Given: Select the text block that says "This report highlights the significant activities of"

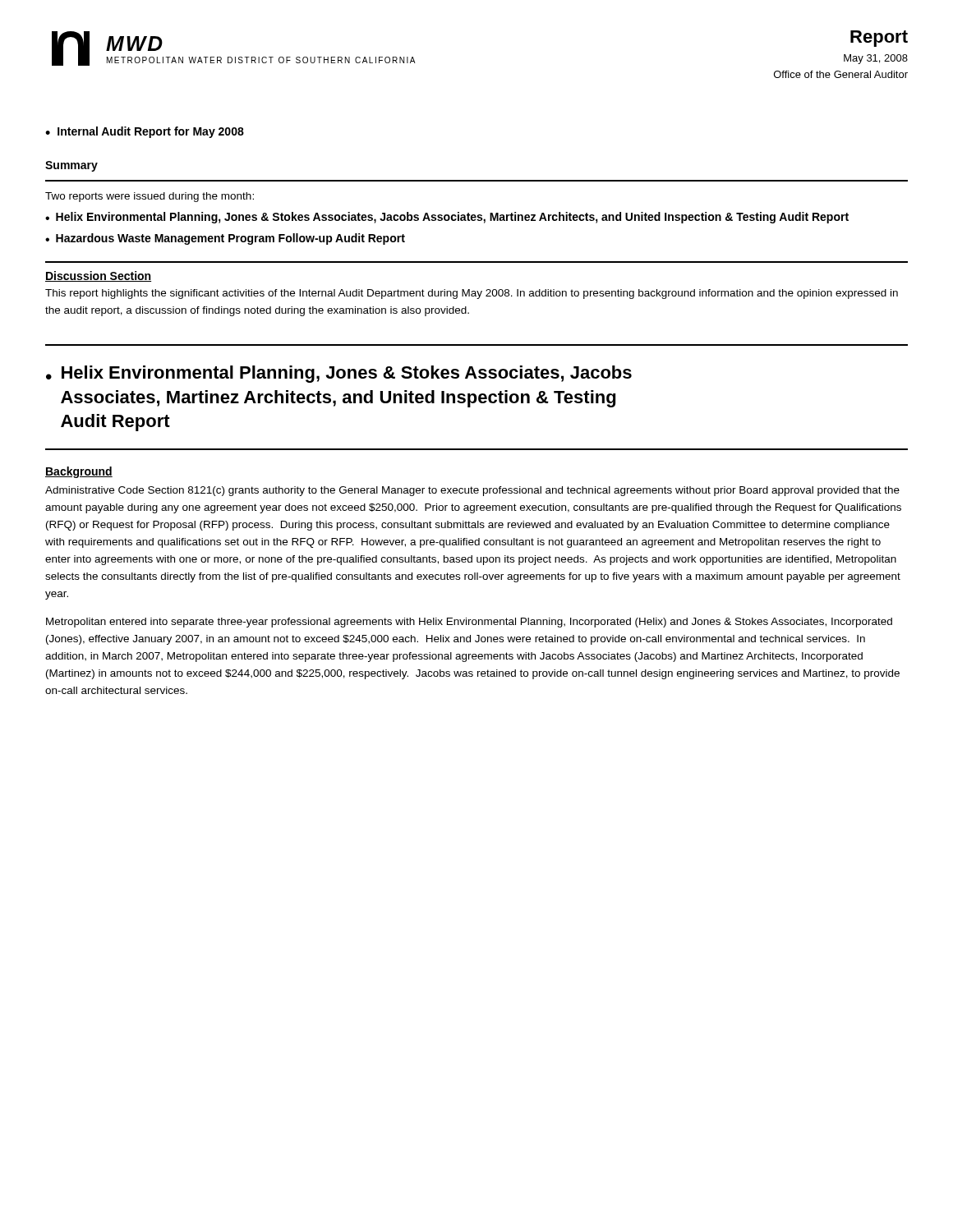Looking at the screenshot, I should coord(472,301).
